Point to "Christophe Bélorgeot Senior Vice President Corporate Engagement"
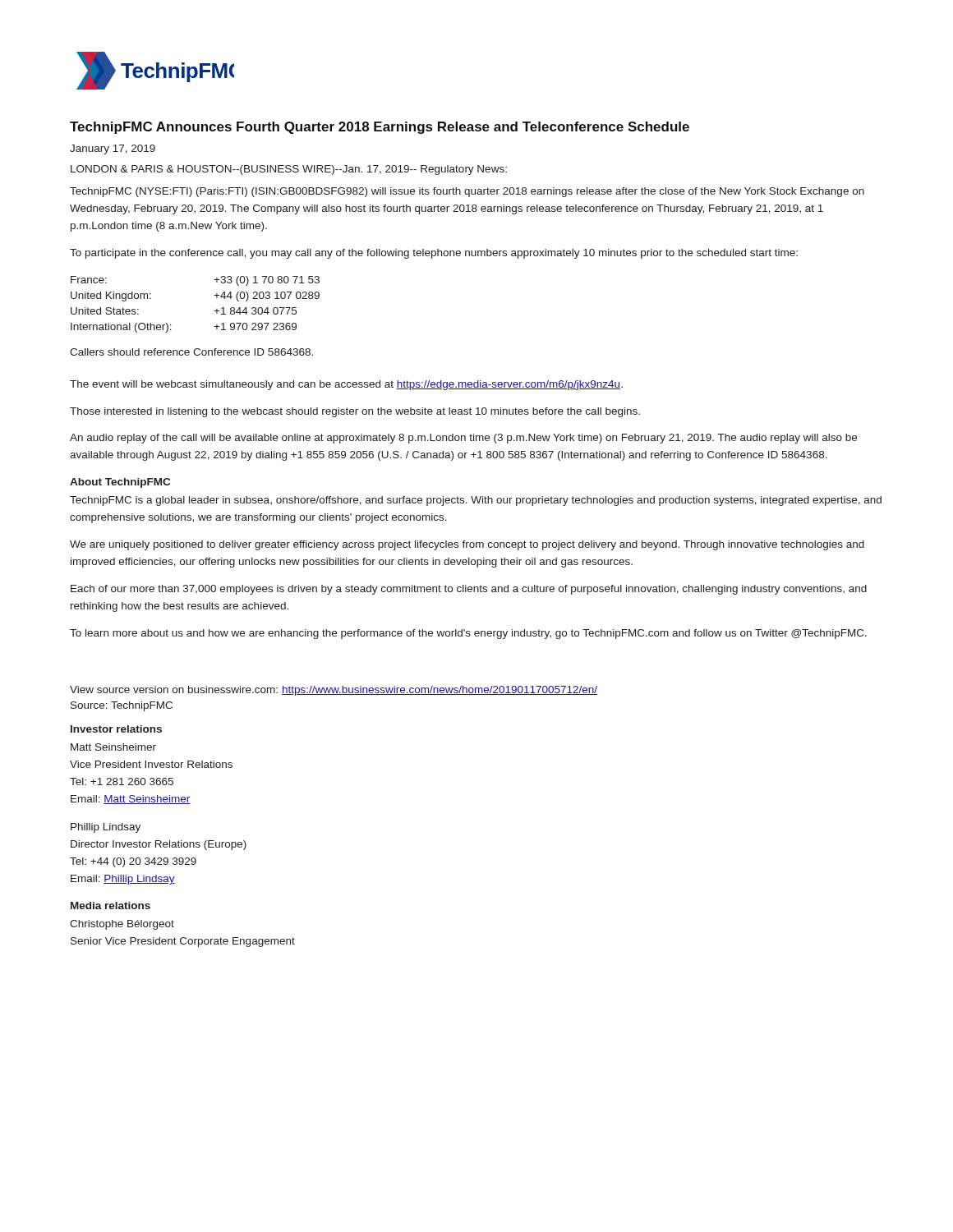The height and width of the screenshot is (1232, 953). 122,925
